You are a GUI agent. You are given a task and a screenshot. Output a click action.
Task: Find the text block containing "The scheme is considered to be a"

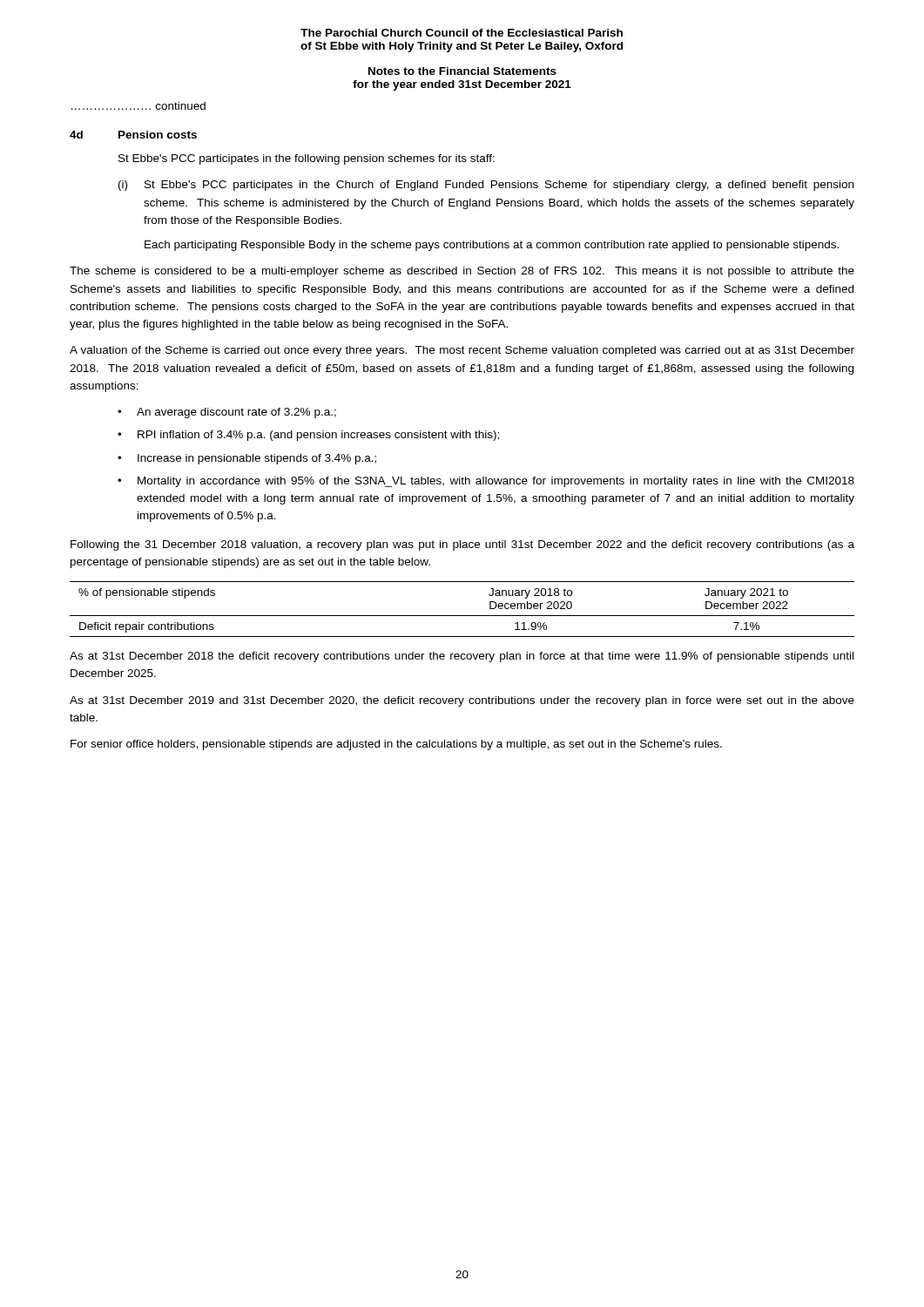(x=462, y=297)
